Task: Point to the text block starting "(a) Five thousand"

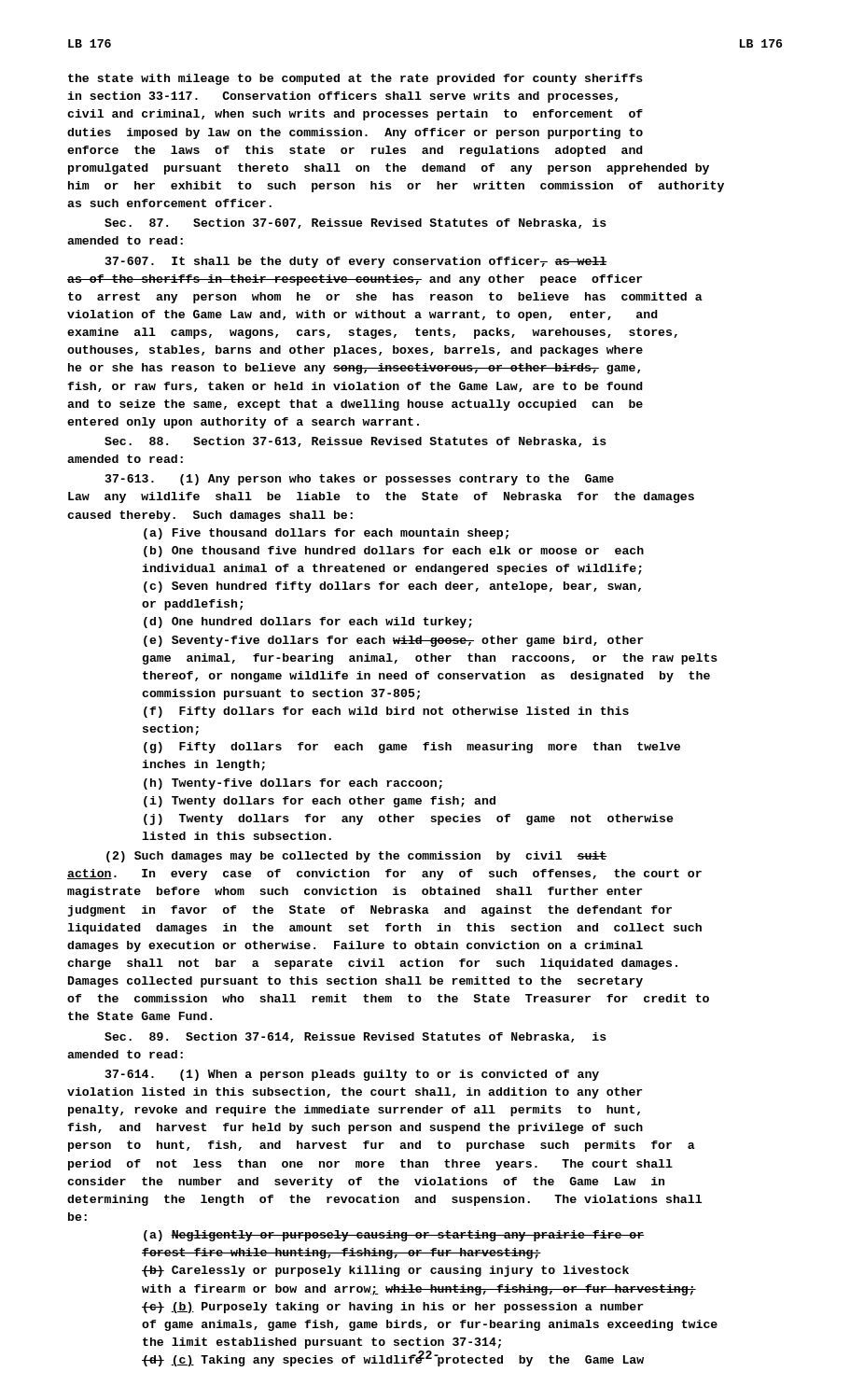Action: (x=462, y=533)
